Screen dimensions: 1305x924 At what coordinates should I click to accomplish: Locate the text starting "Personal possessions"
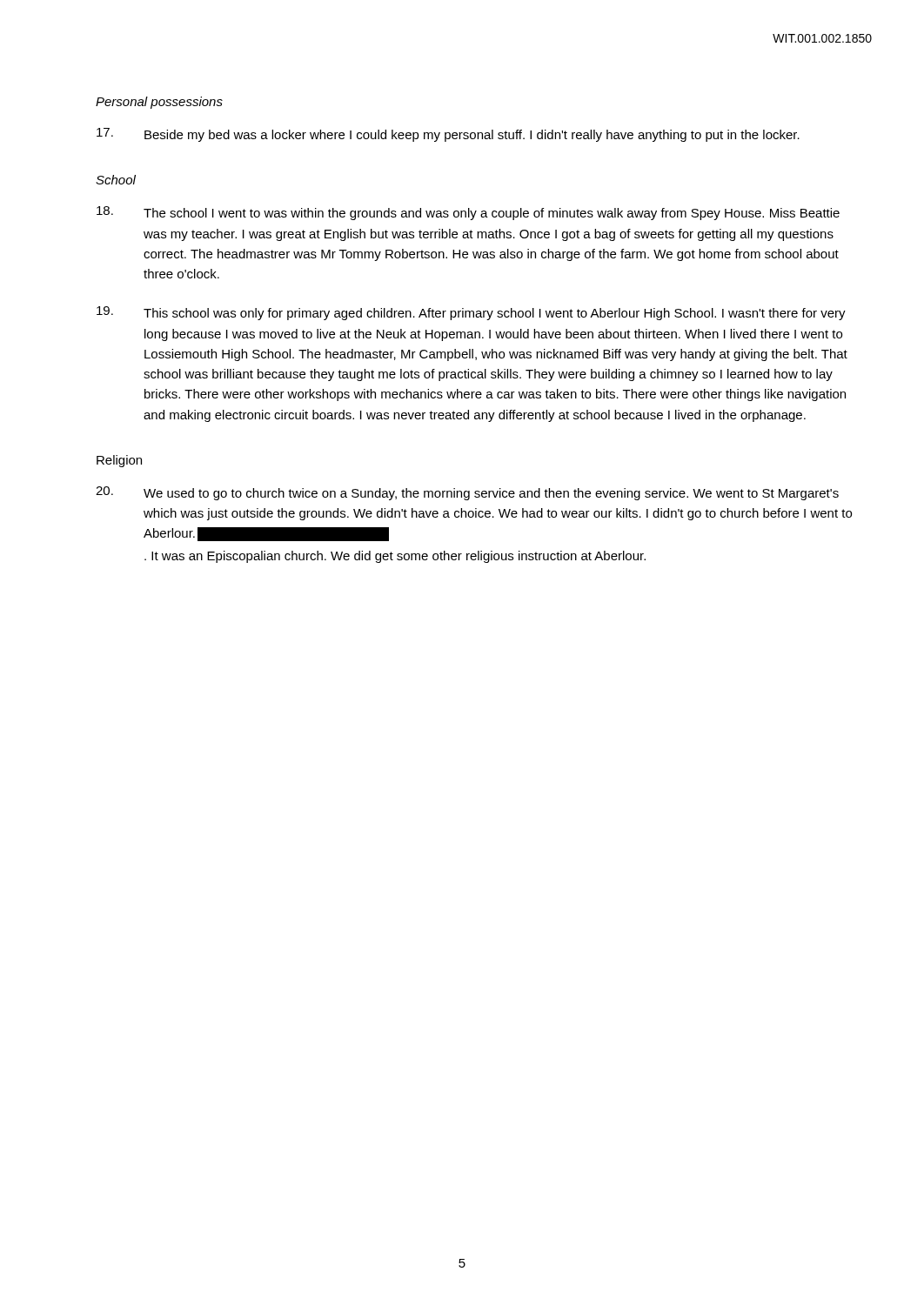[x=159, y=101]
